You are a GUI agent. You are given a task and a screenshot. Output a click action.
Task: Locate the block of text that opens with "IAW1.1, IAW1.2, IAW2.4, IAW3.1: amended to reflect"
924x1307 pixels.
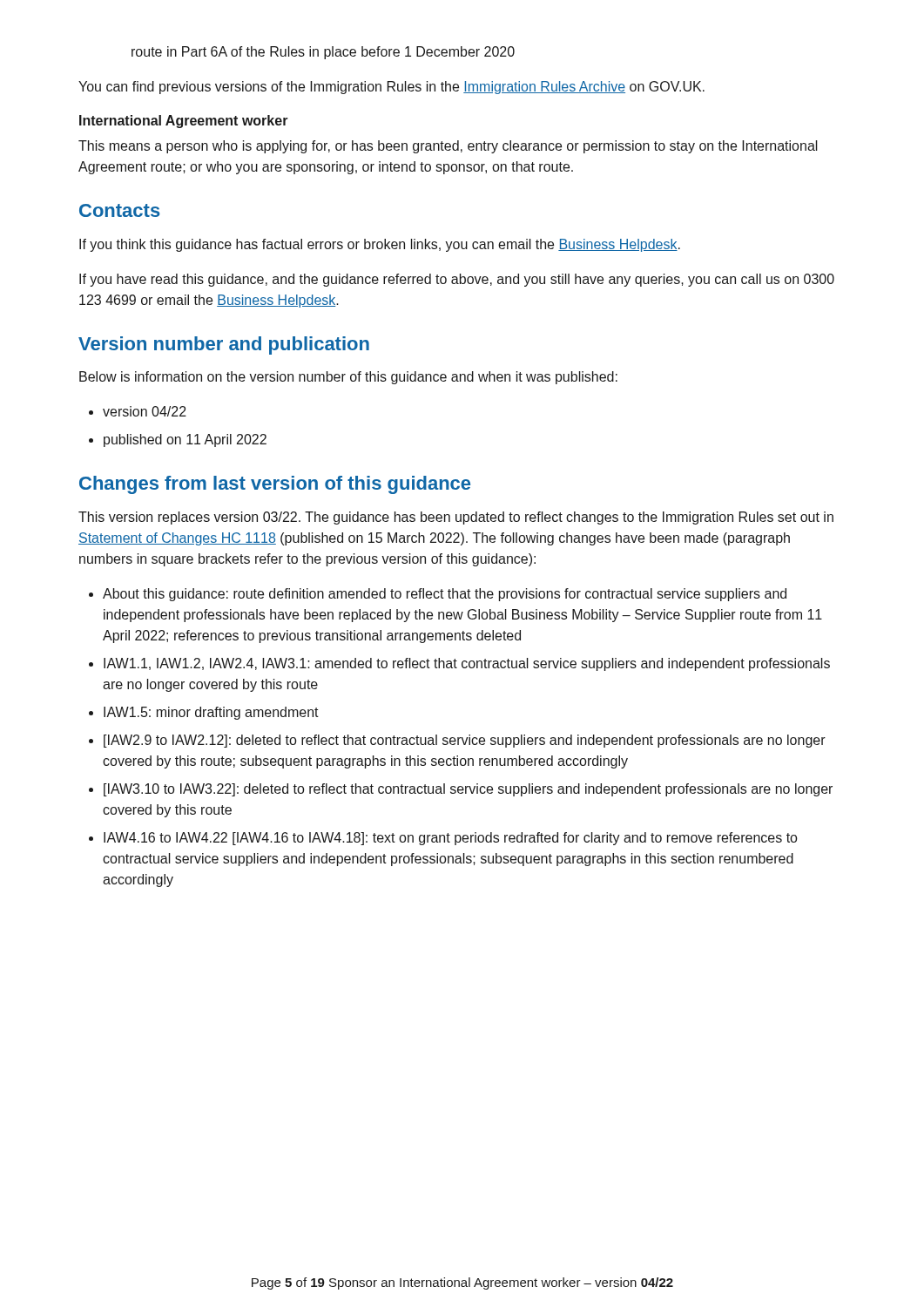(467, 674)
